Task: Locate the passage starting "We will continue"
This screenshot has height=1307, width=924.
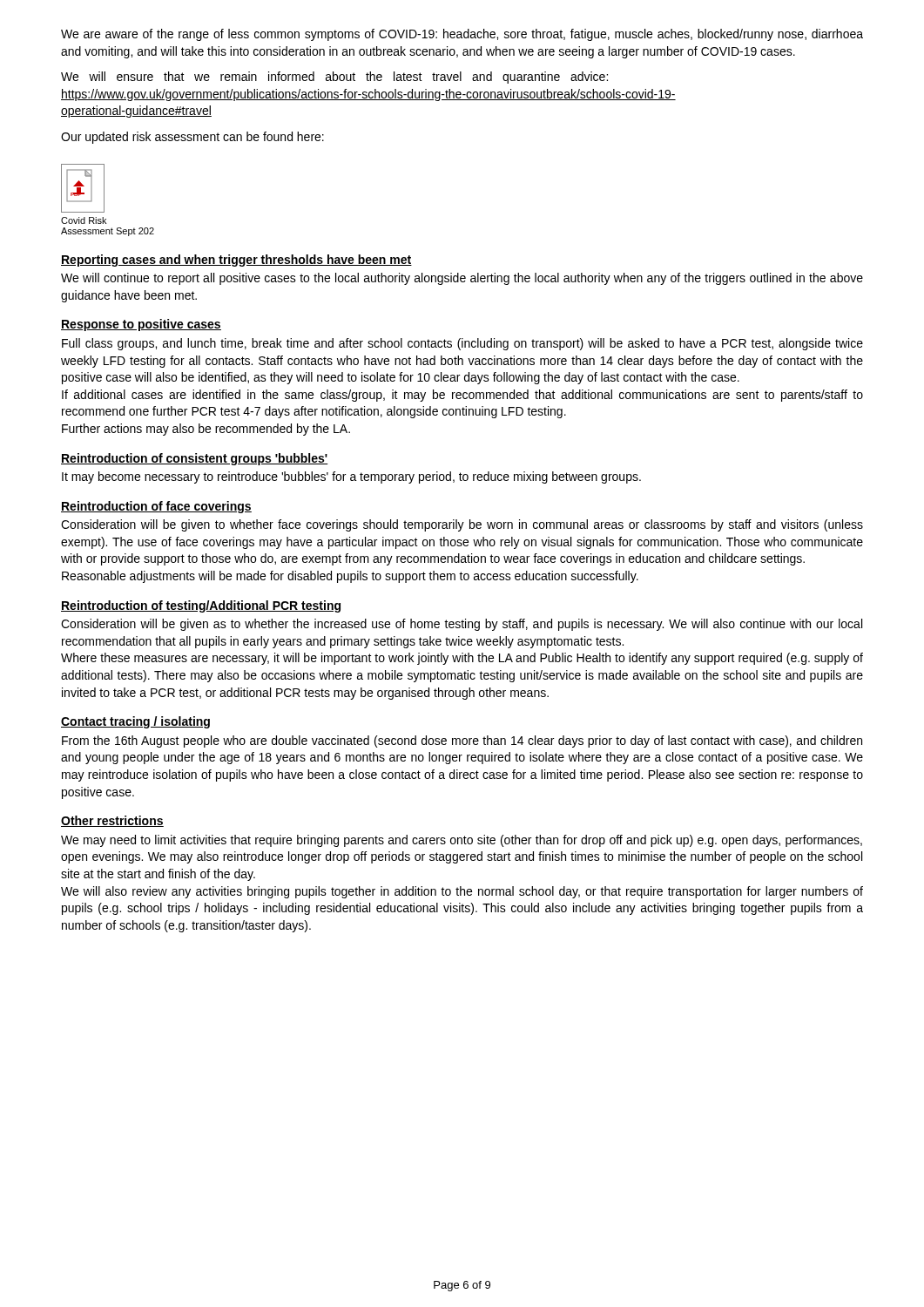Action: (x=462, y=287)
